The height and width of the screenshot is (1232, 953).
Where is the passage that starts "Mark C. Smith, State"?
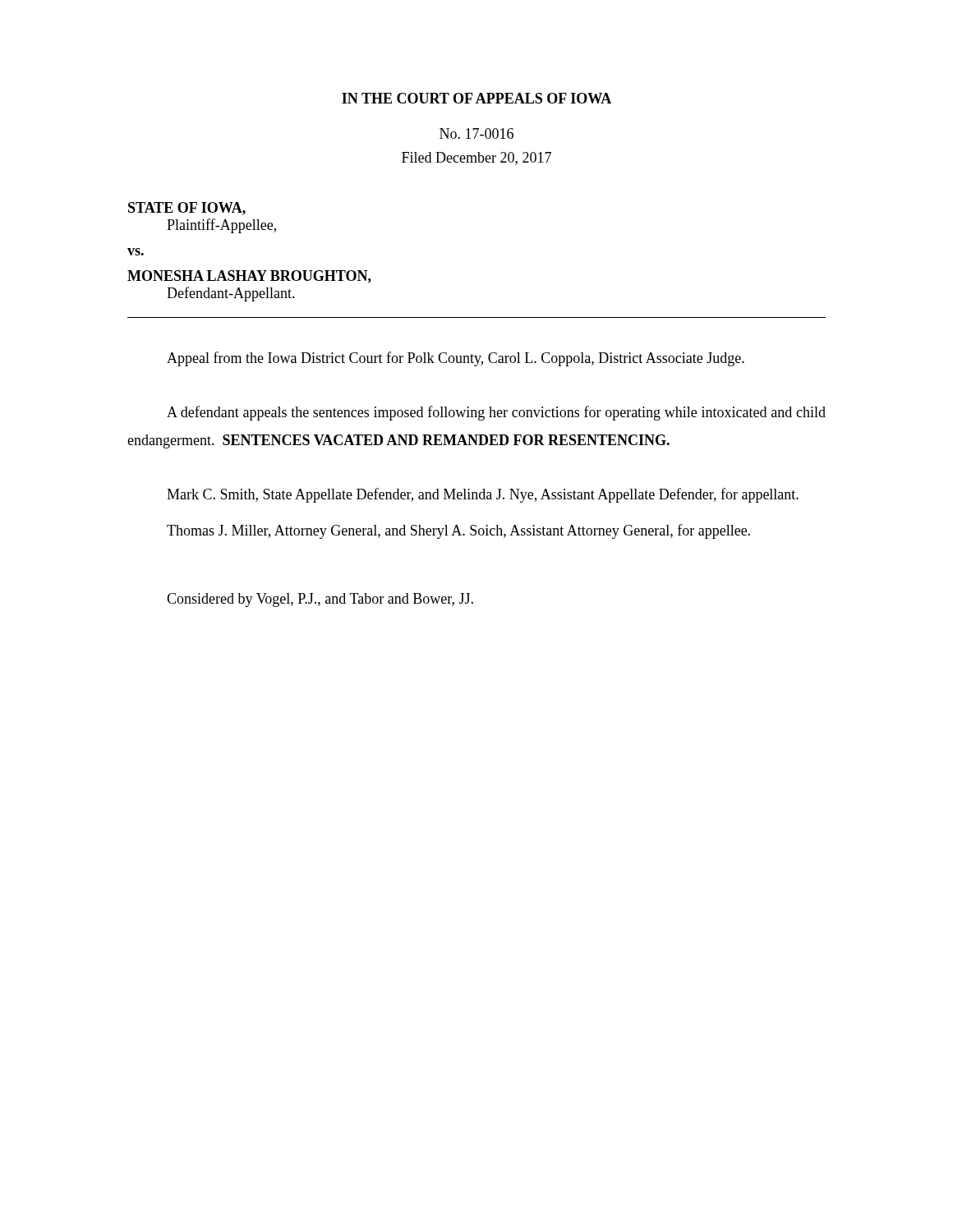pos(483,495)
